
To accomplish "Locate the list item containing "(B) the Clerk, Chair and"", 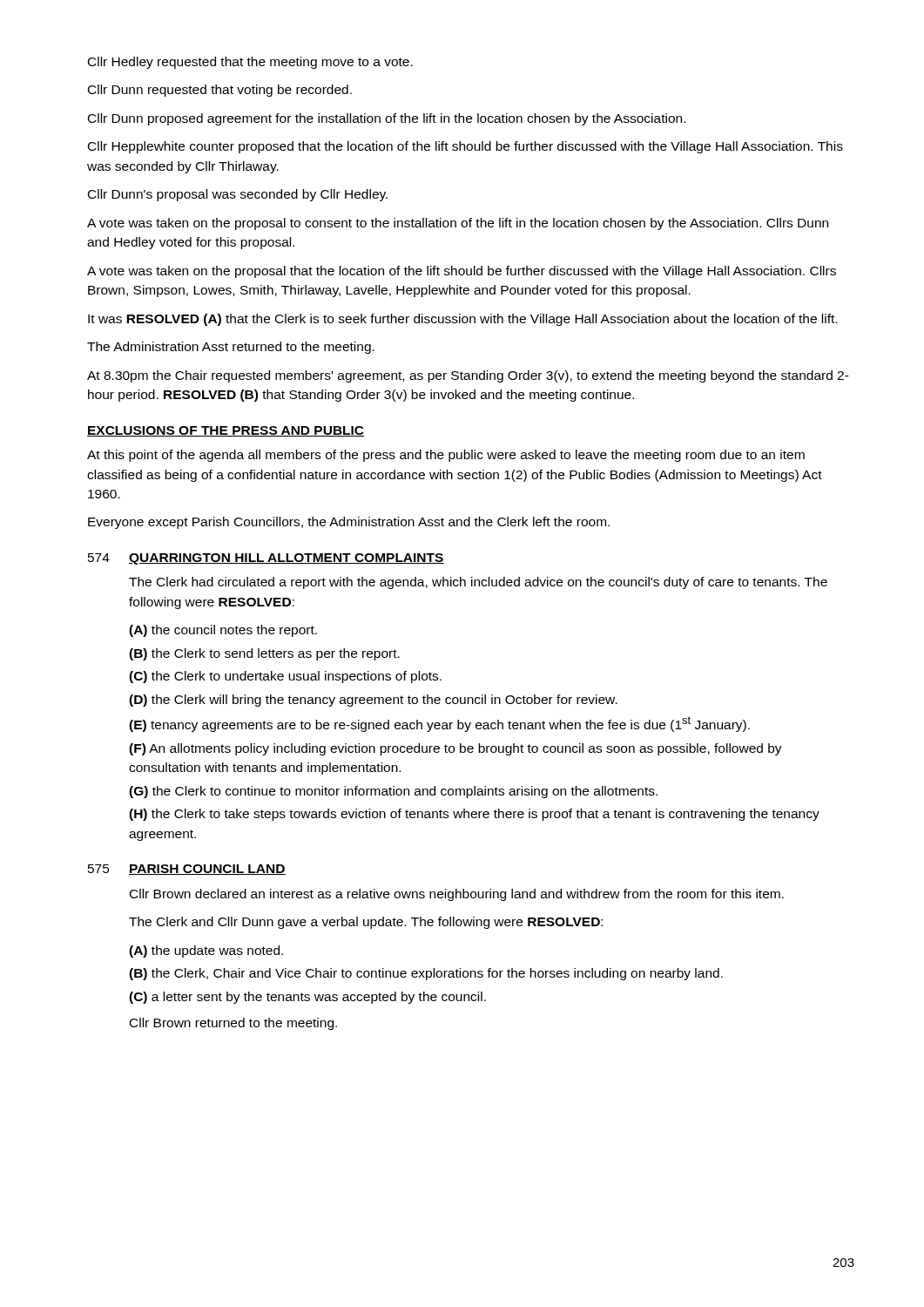I will point(426,973).
